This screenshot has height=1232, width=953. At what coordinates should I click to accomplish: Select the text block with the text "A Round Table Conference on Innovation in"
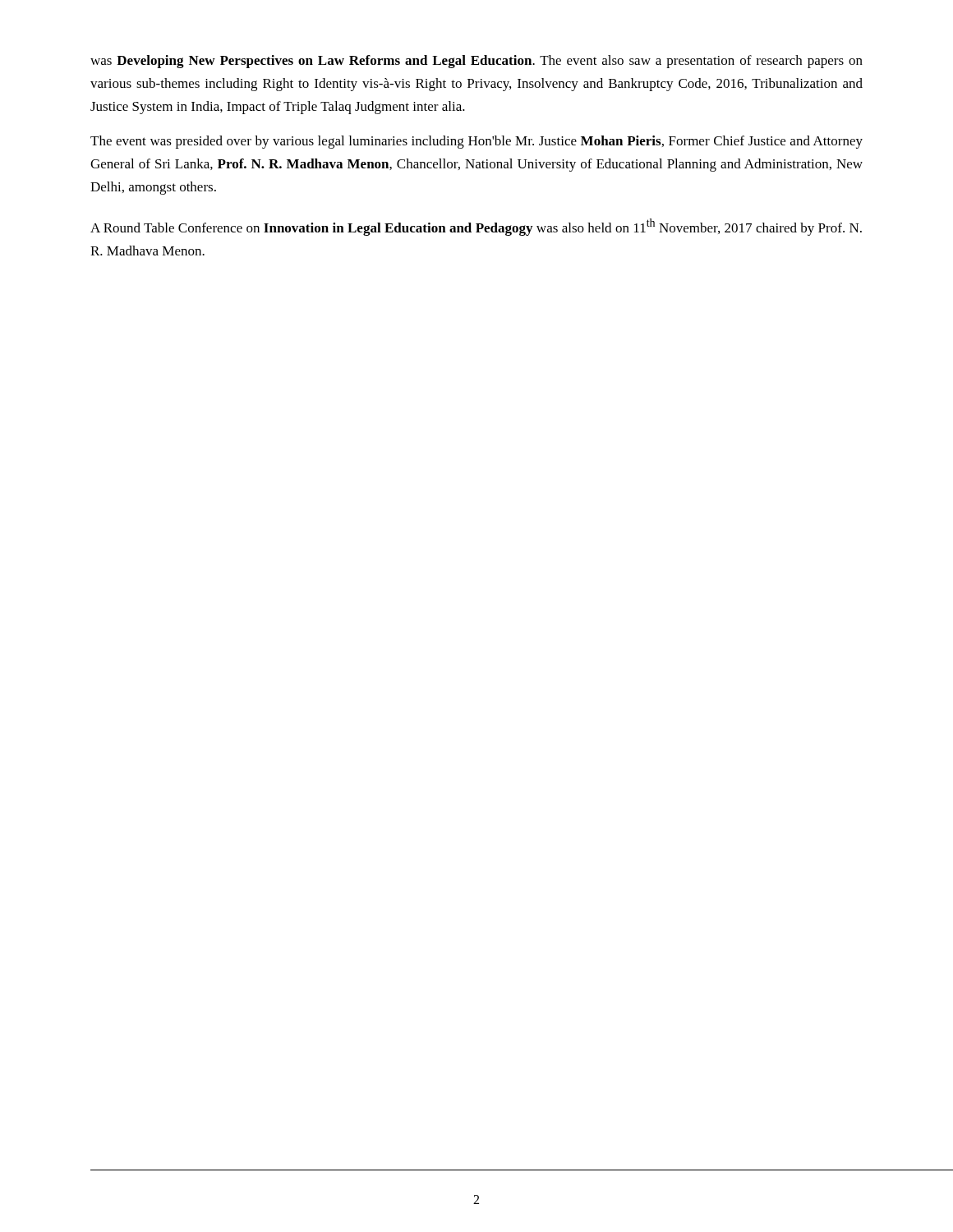pyautogui.click(x=476, y=238)
